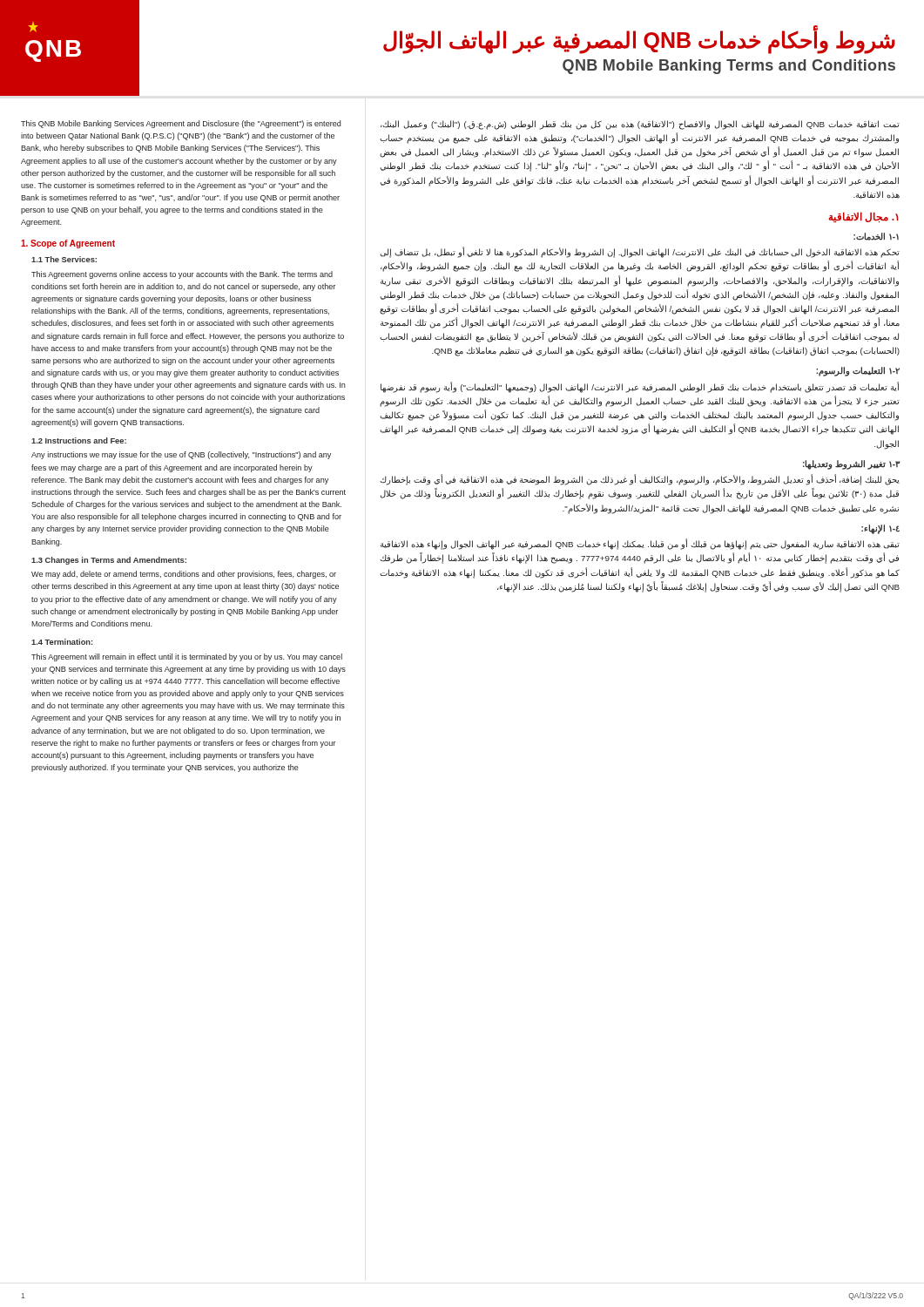Locate the text block starting "Any instructions we may issue for the use"
This screenshot has height=1307, width=924.
pos(189,498)
